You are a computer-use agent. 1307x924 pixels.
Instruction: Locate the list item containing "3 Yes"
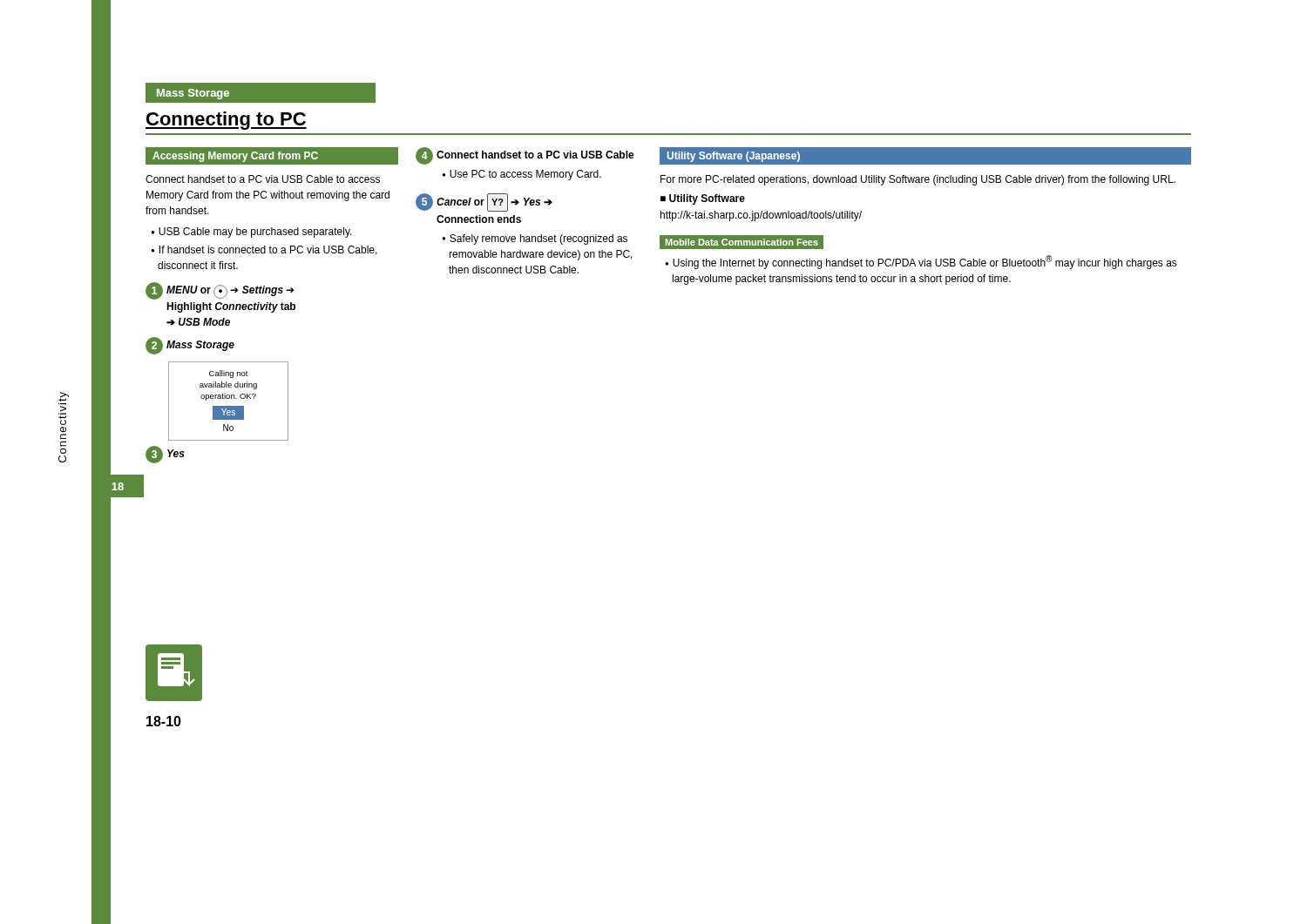[165, 455]
